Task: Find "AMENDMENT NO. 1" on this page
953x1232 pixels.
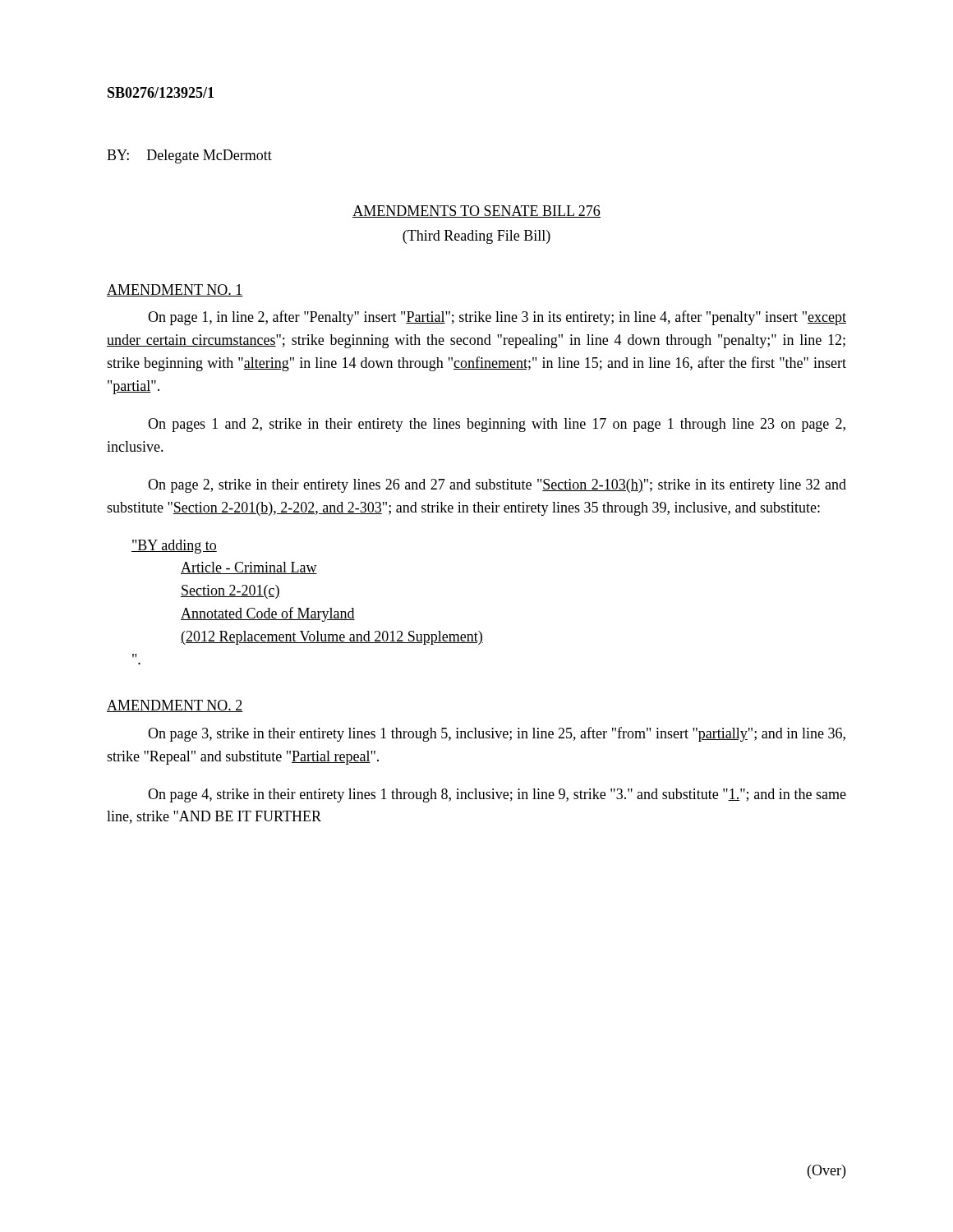Action: (x=175, y=290)
